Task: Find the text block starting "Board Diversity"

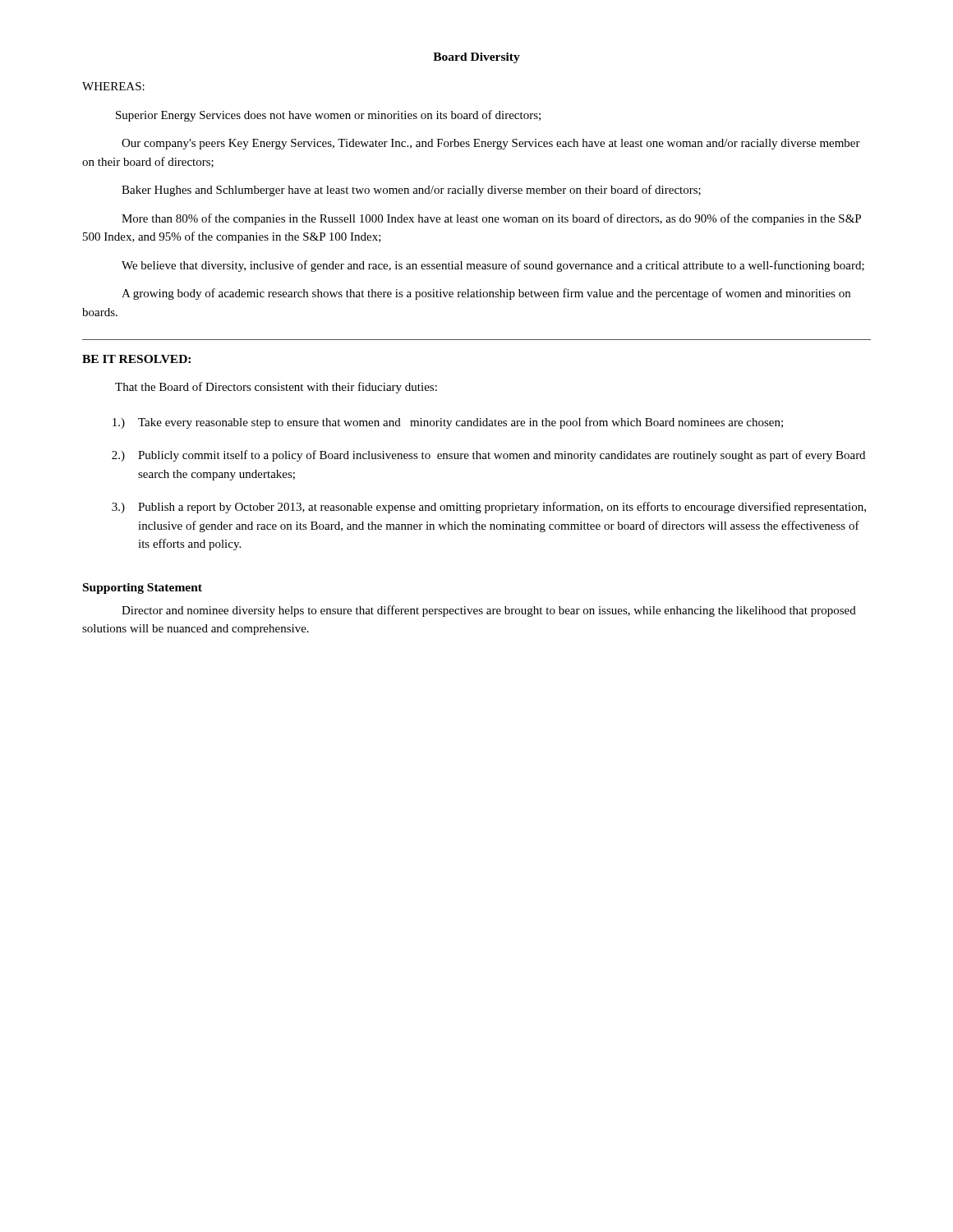Action: coord(476,56)
